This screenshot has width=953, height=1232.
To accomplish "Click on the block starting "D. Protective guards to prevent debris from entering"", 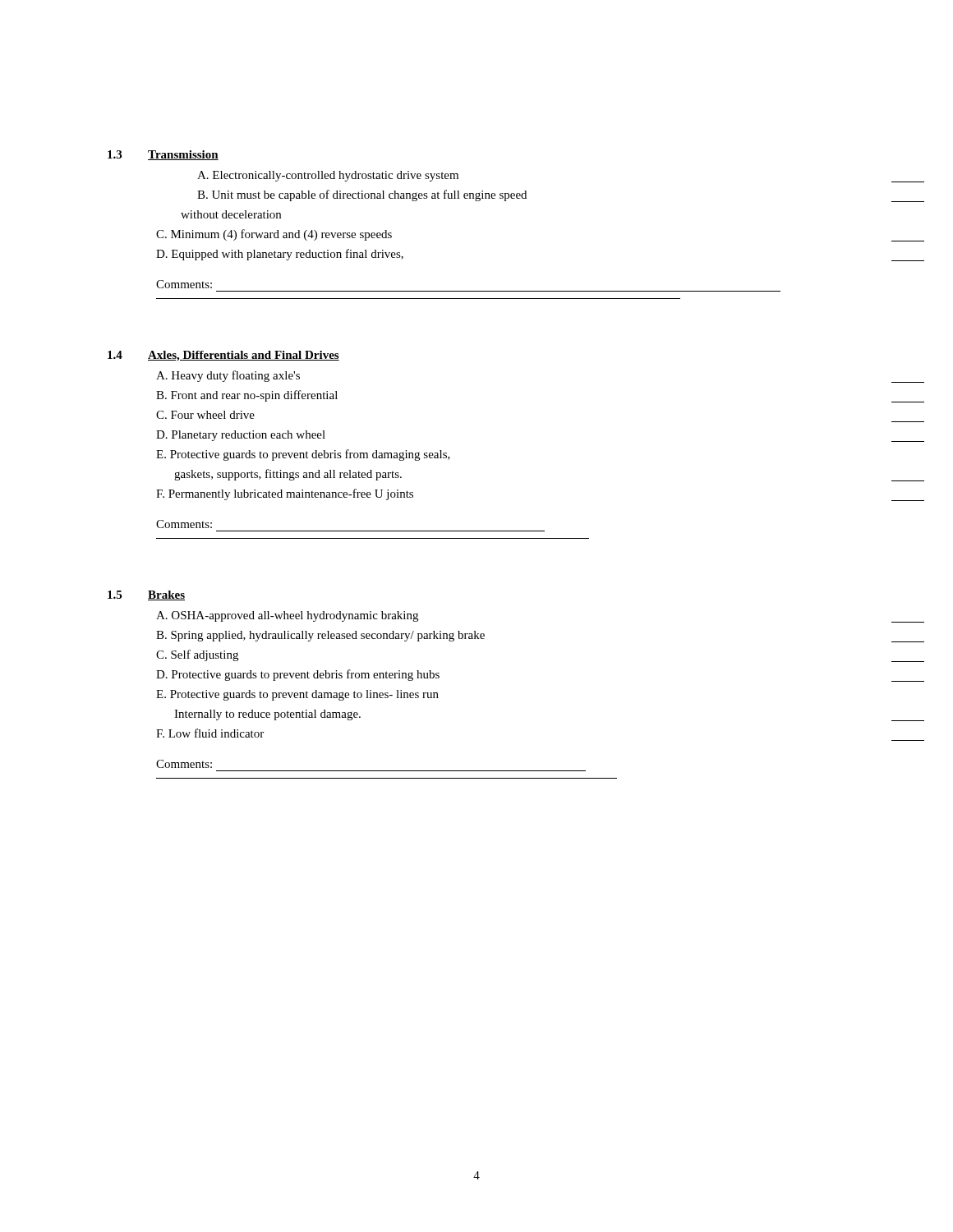I will [x=298, y=675].
